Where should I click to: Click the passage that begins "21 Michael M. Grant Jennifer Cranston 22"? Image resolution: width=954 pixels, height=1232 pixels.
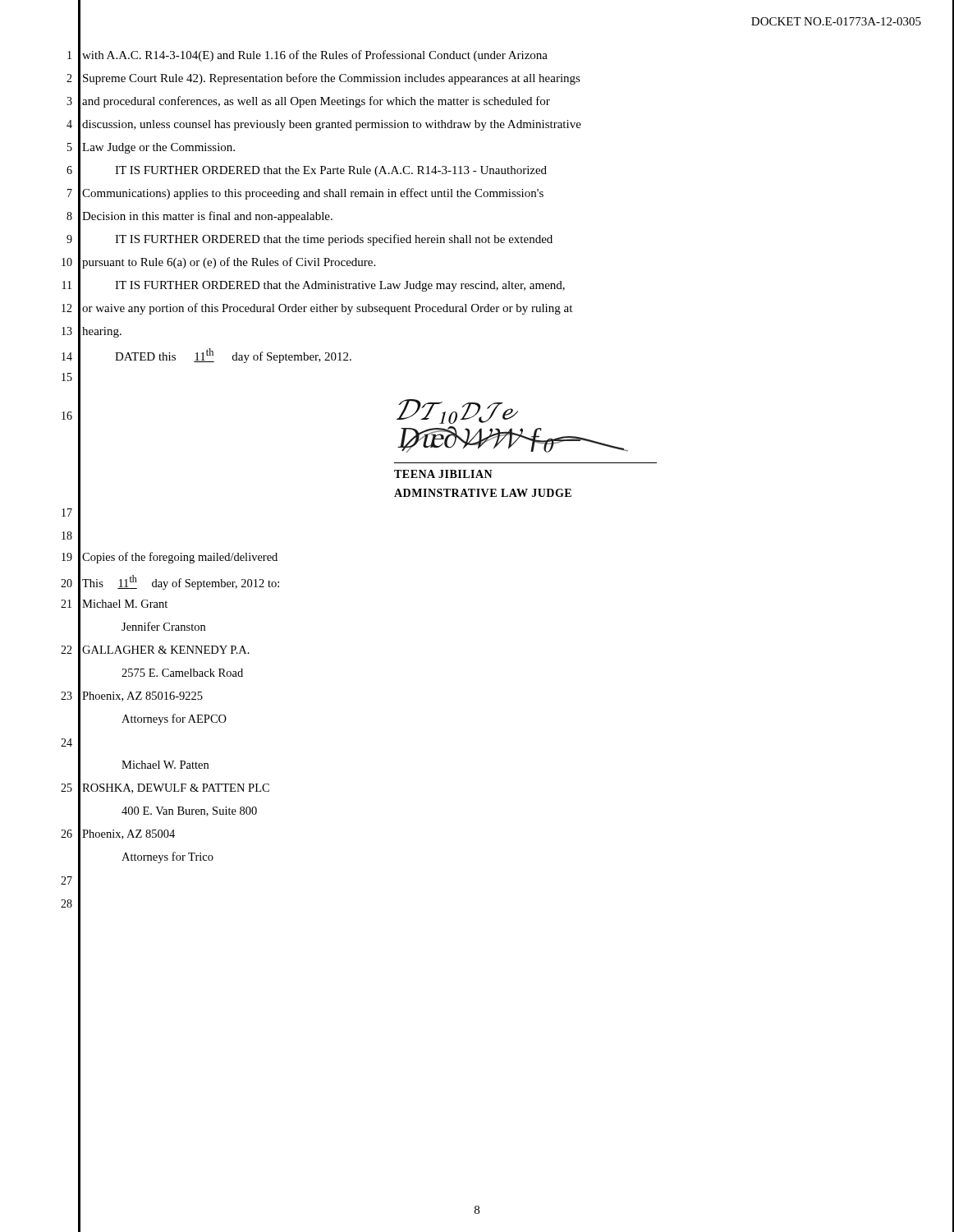click(x=155, y=676)
